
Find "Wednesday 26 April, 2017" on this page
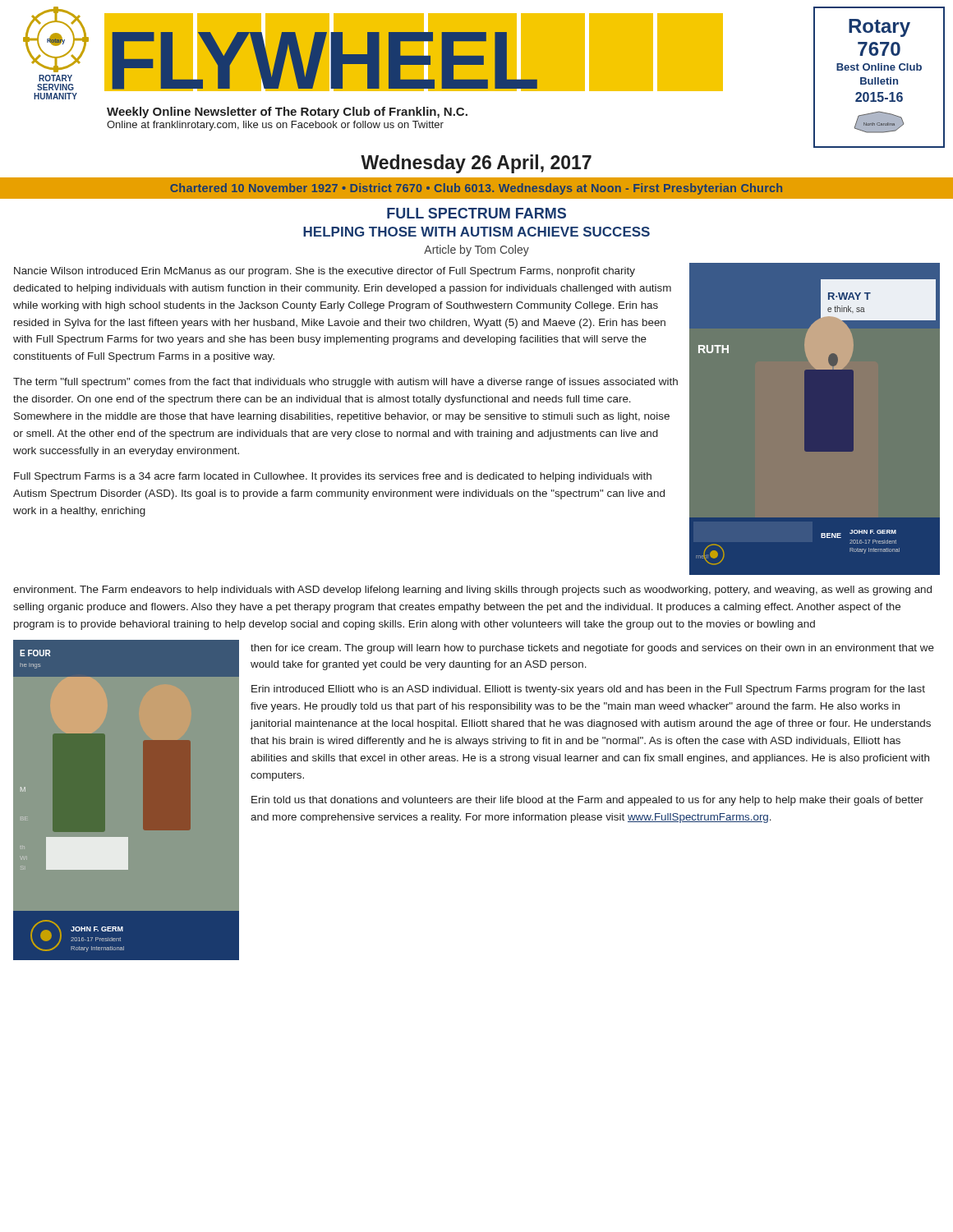tap(476, 162)
